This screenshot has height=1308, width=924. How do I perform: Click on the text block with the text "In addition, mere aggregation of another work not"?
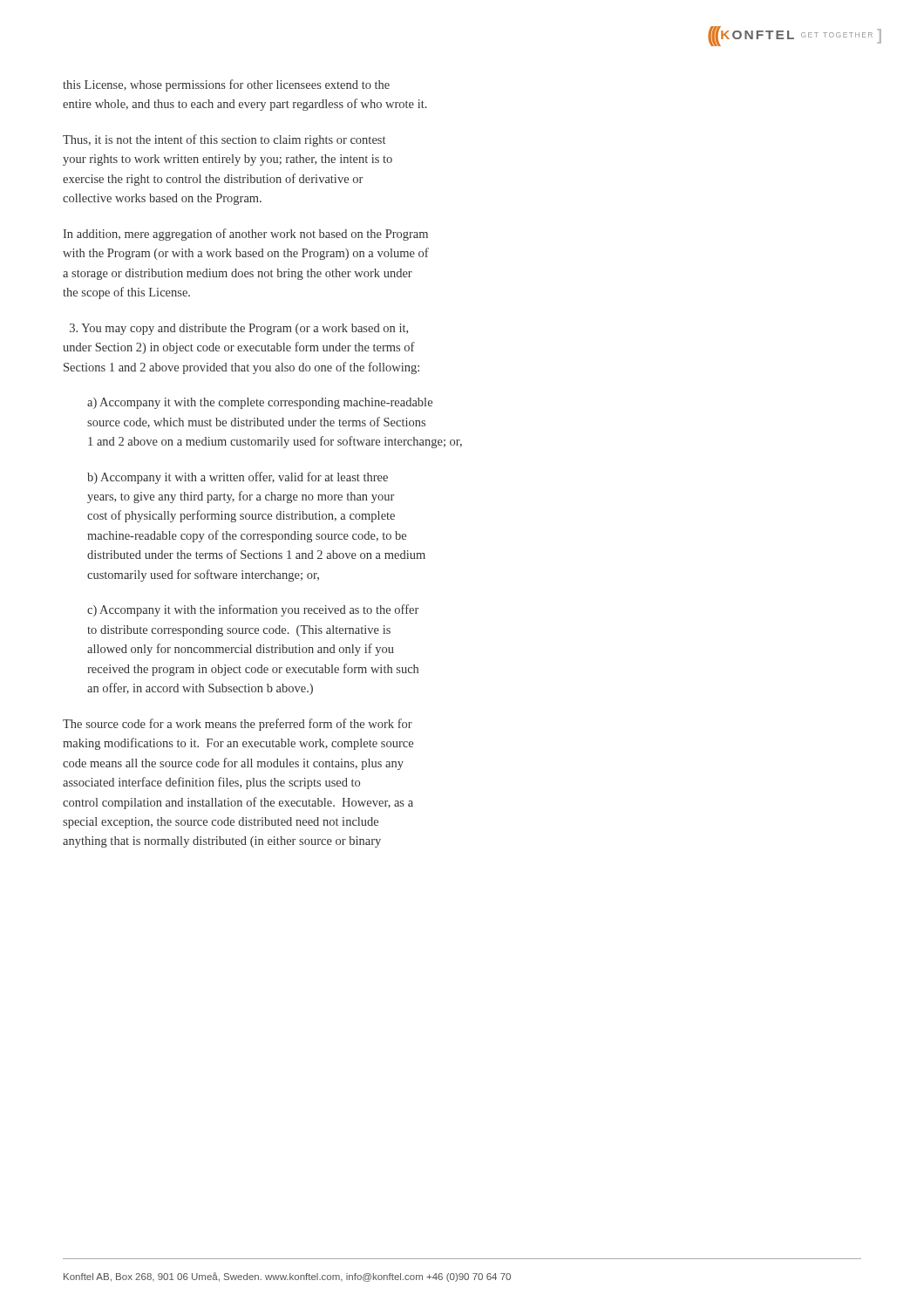pyautogui.click(x=245, y=235)
